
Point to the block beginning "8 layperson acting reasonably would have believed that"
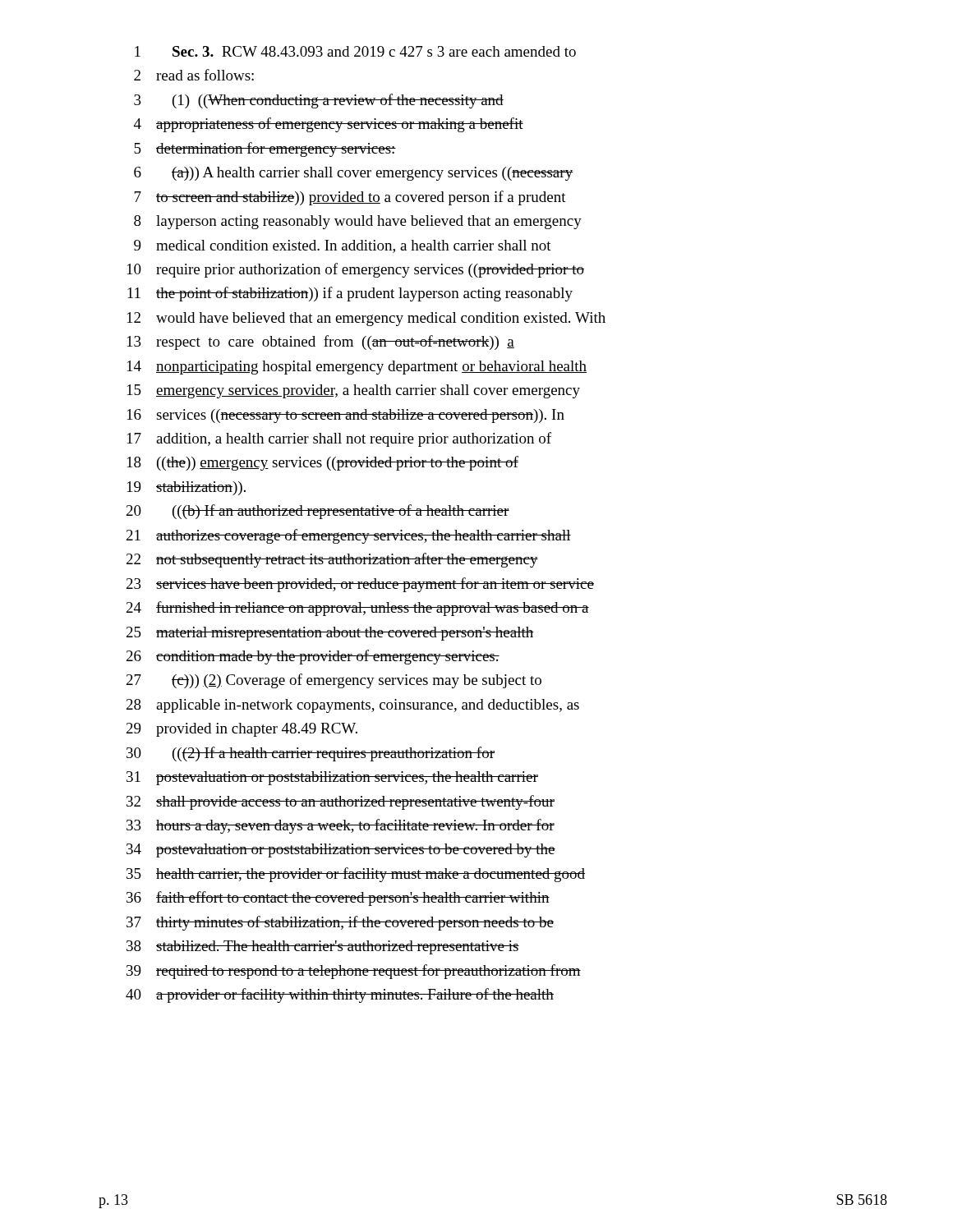[x=493, y=221]
